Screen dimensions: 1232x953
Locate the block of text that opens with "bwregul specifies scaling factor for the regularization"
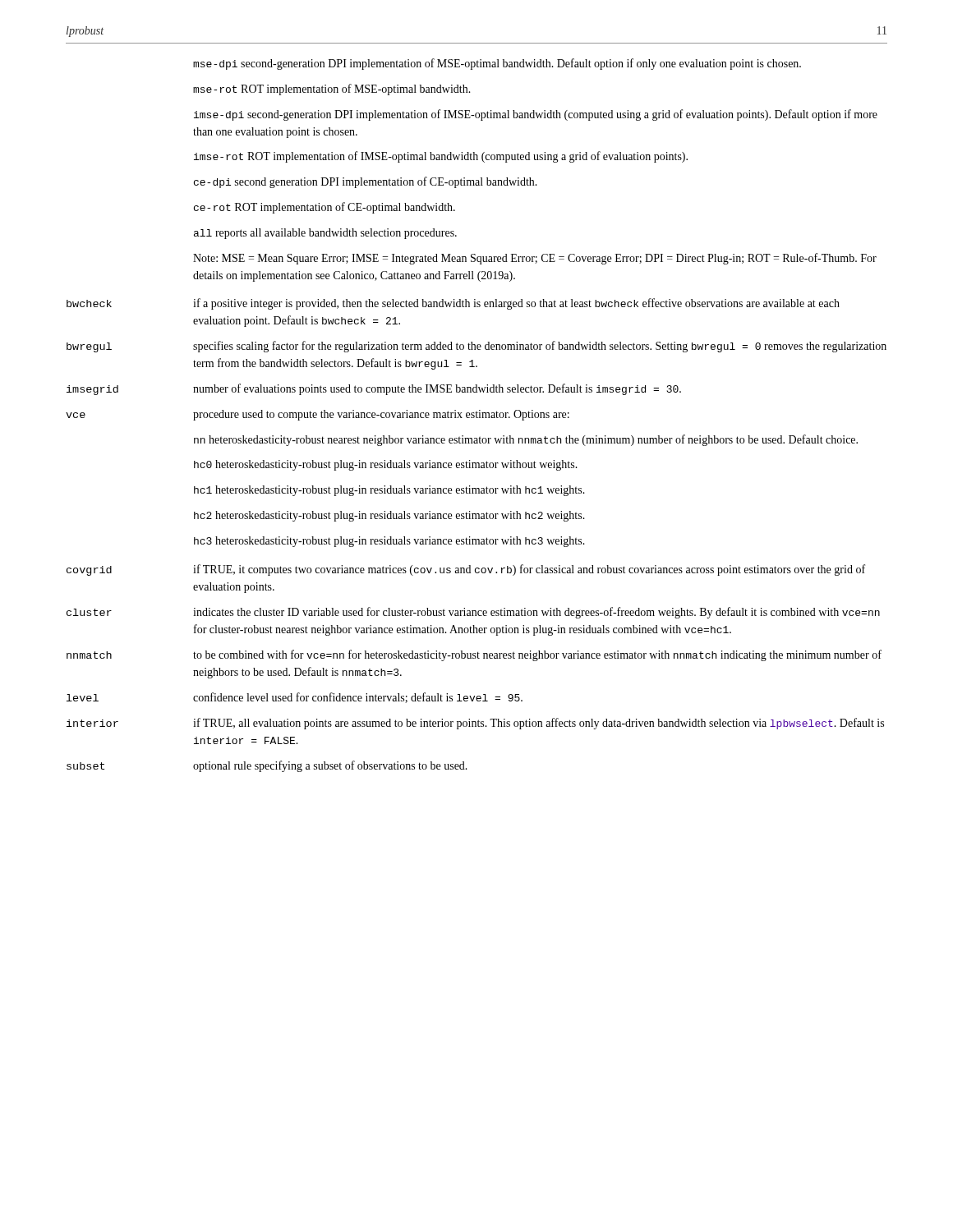pyautogui.click(x=476, y=356)
